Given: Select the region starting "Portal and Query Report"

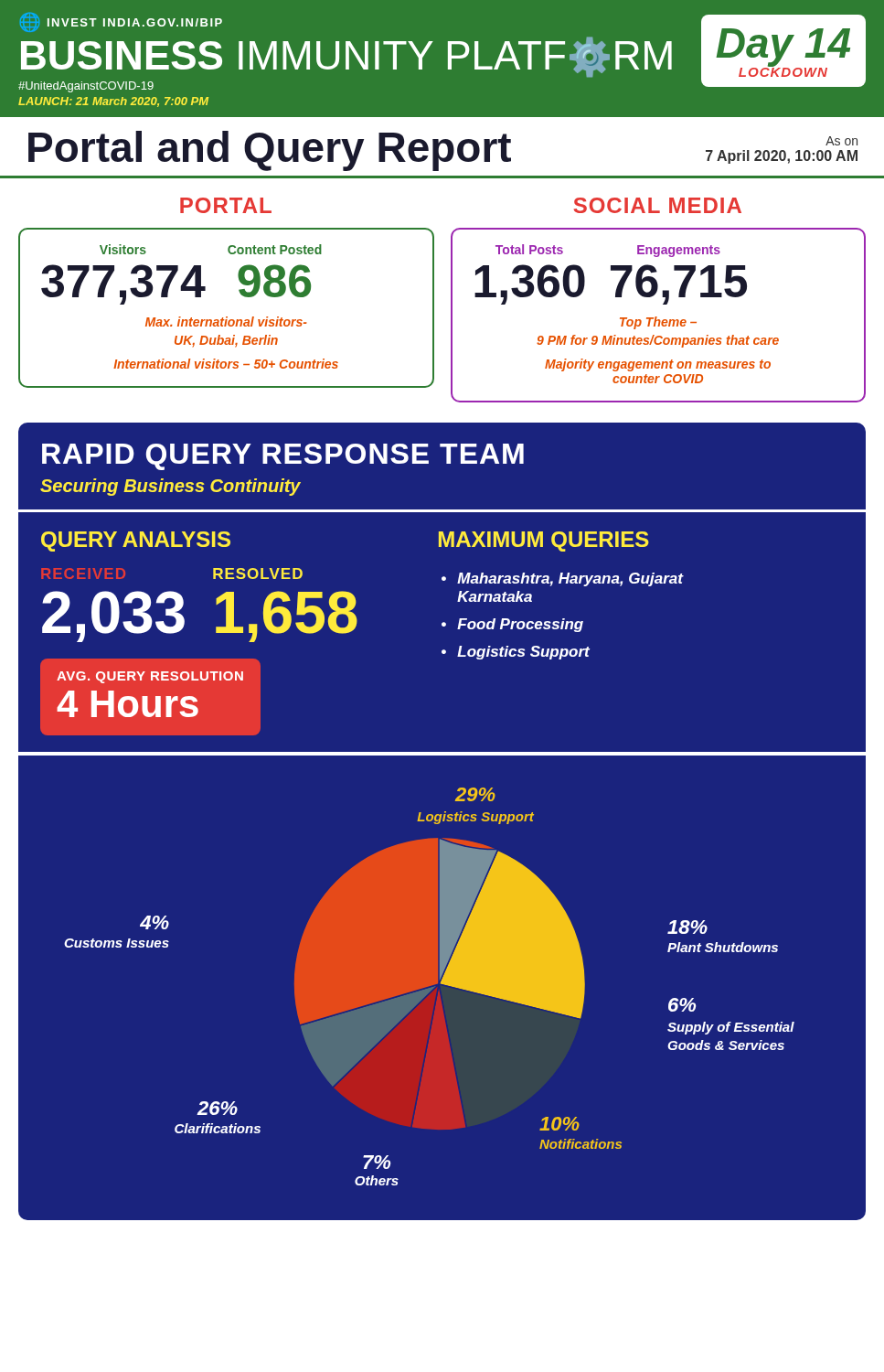Looking at the screenshot, I should tap(269, 147).
